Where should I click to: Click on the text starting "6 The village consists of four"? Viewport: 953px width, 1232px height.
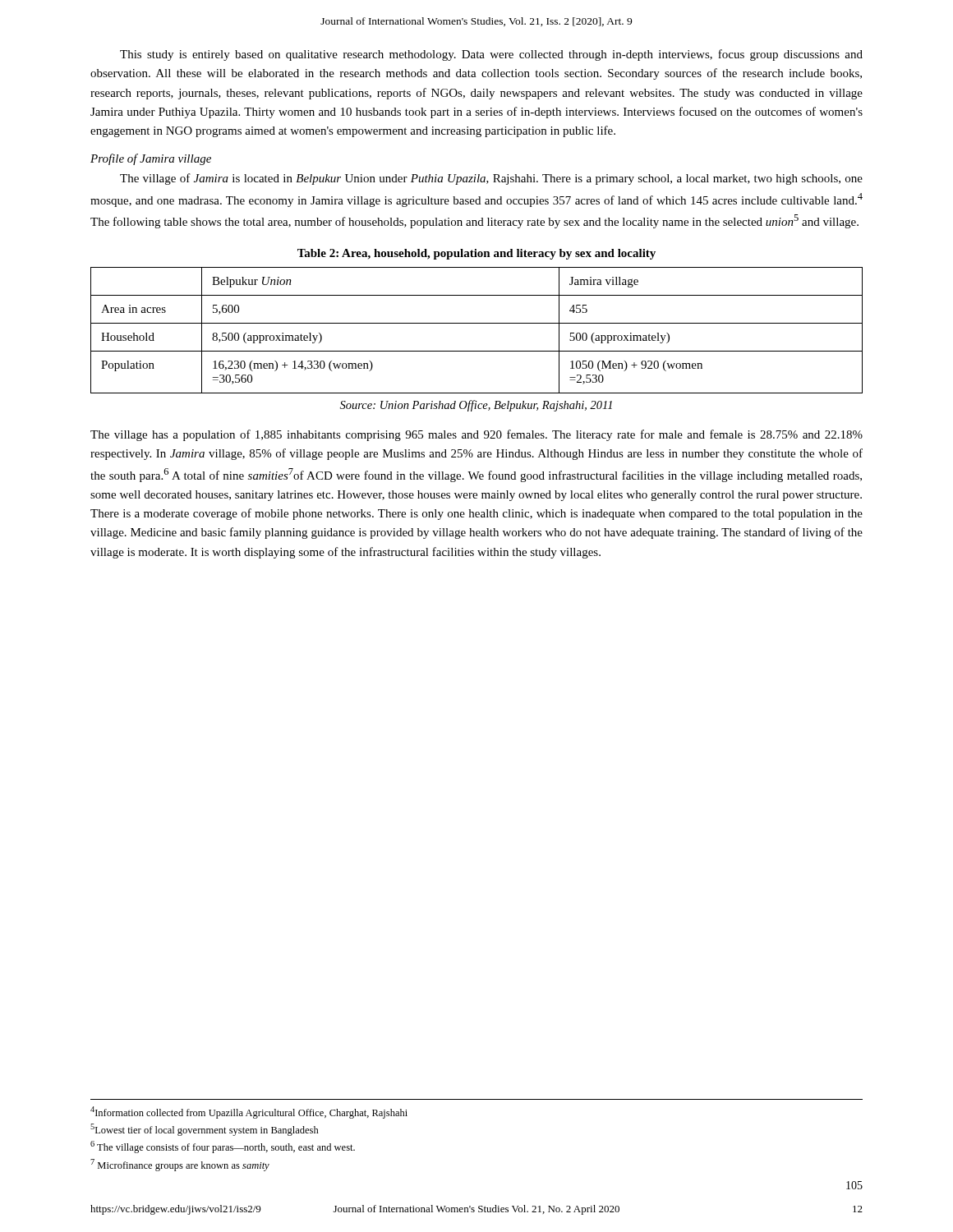[x=223, y=1147]
